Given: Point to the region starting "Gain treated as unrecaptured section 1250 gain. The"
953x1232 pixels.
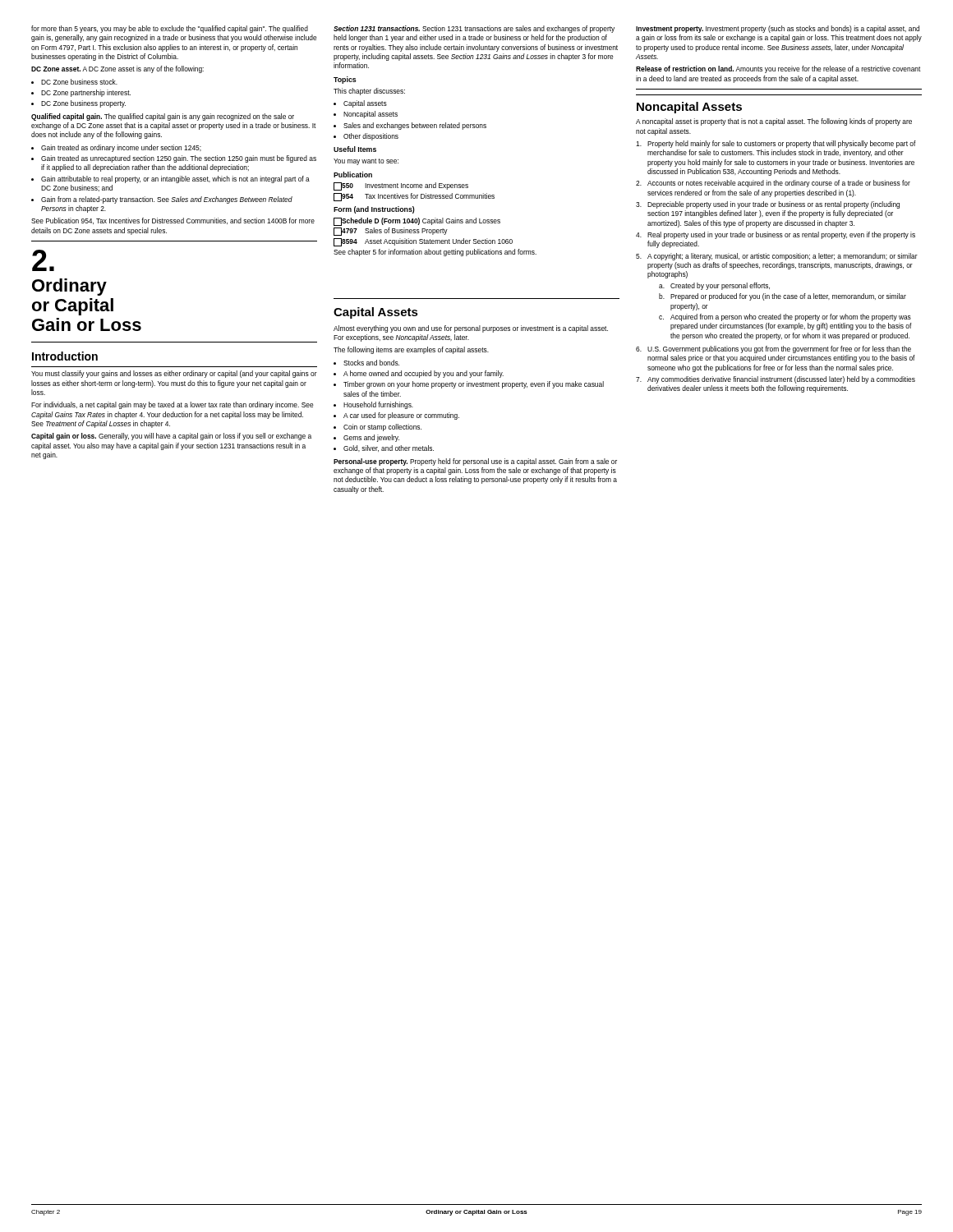Looking at the screenshot, I should pyautogui.click(x=179, y=164).
